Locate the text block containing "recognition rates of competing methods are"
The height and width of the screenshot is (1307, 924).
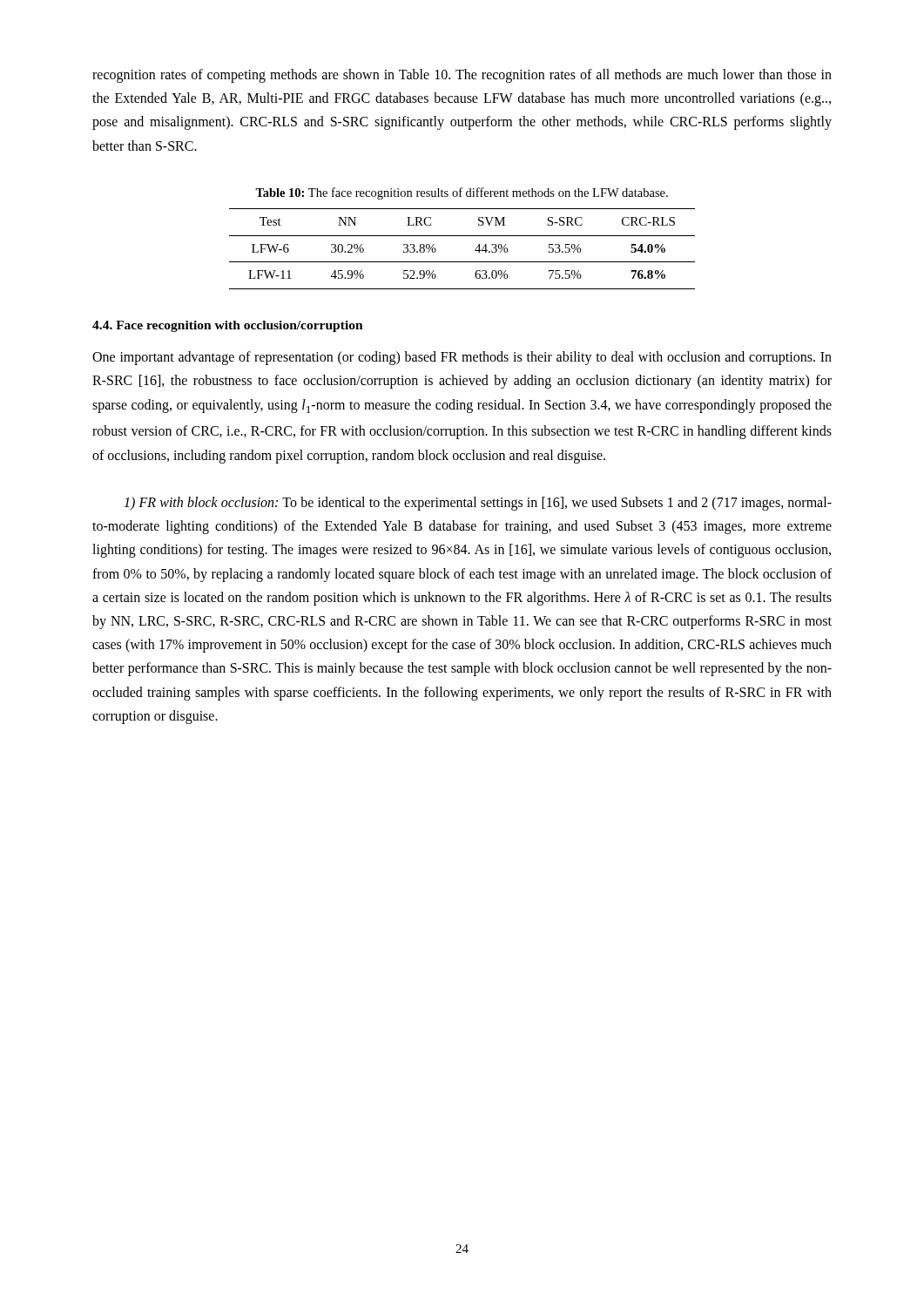pyautogui.click(x=462, y=110)
